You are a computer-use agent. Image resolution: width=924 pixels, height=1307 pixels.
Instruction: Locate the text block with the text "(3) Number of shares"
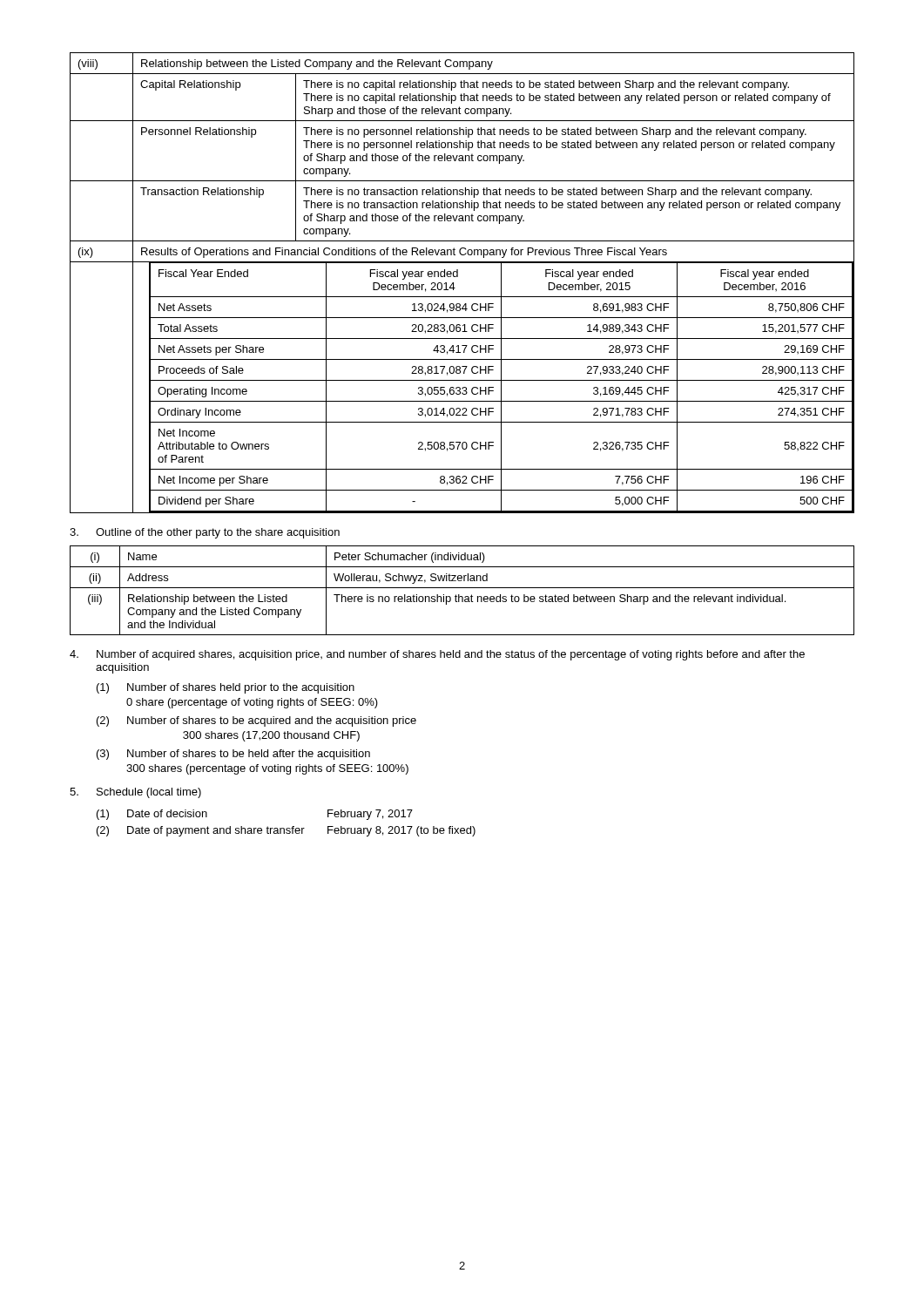pyautogui.click(x=233, y=755)
